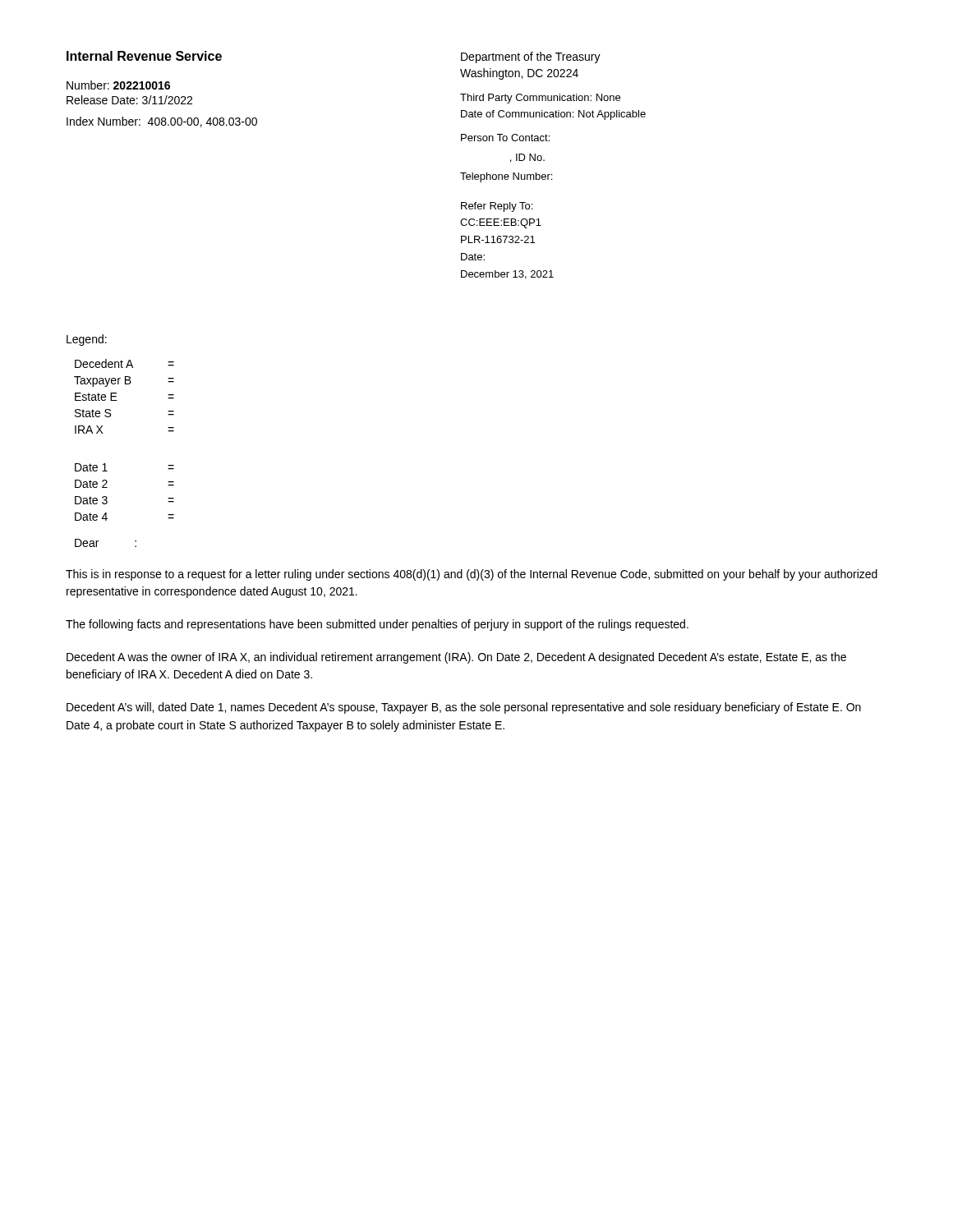Locate the block of text that opens with "Decedent A was the"

pos(456,666)
